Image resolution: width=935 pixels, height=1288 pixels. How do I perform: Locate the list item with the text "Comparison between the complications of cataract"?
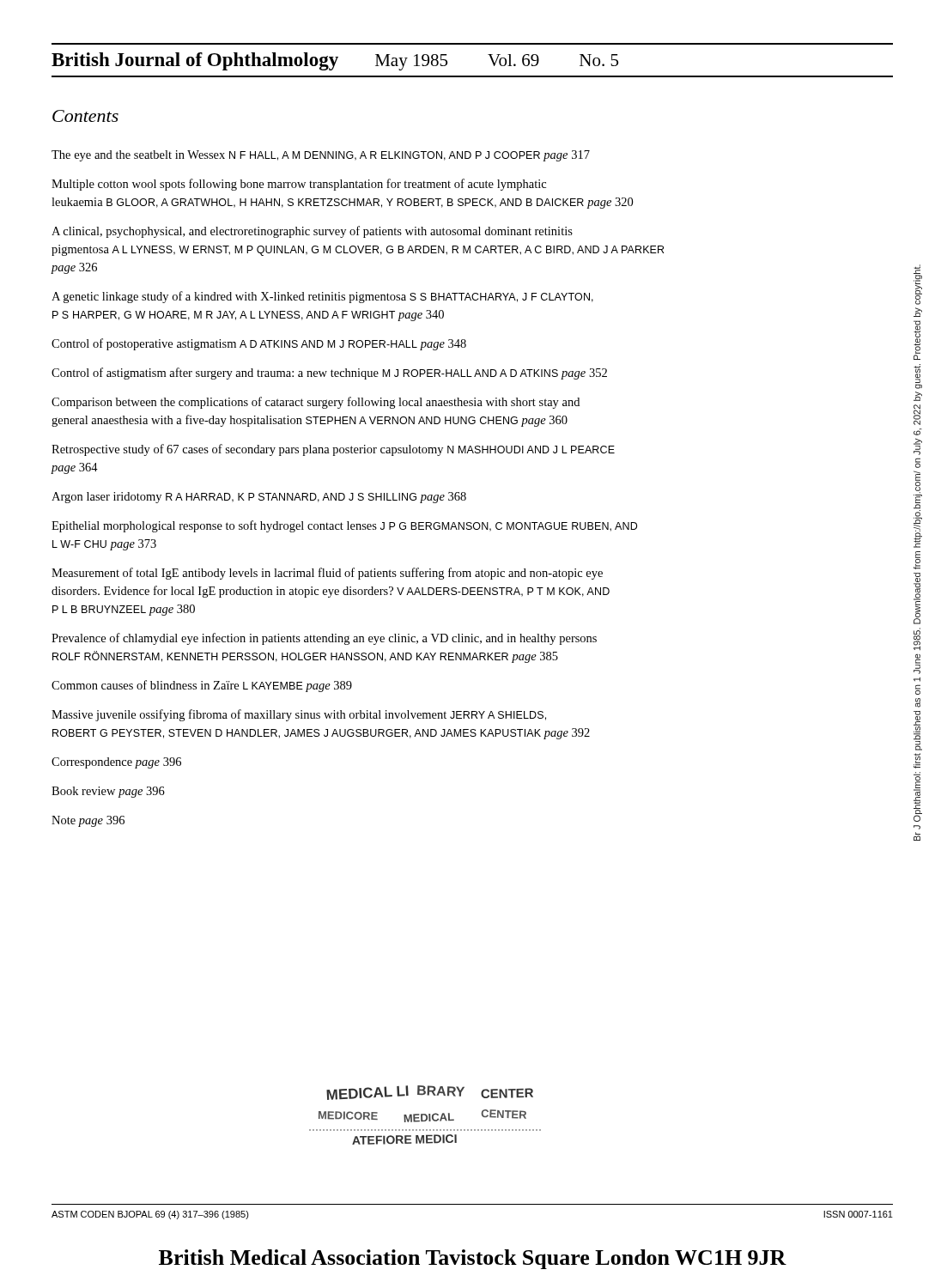click(316, 411)
